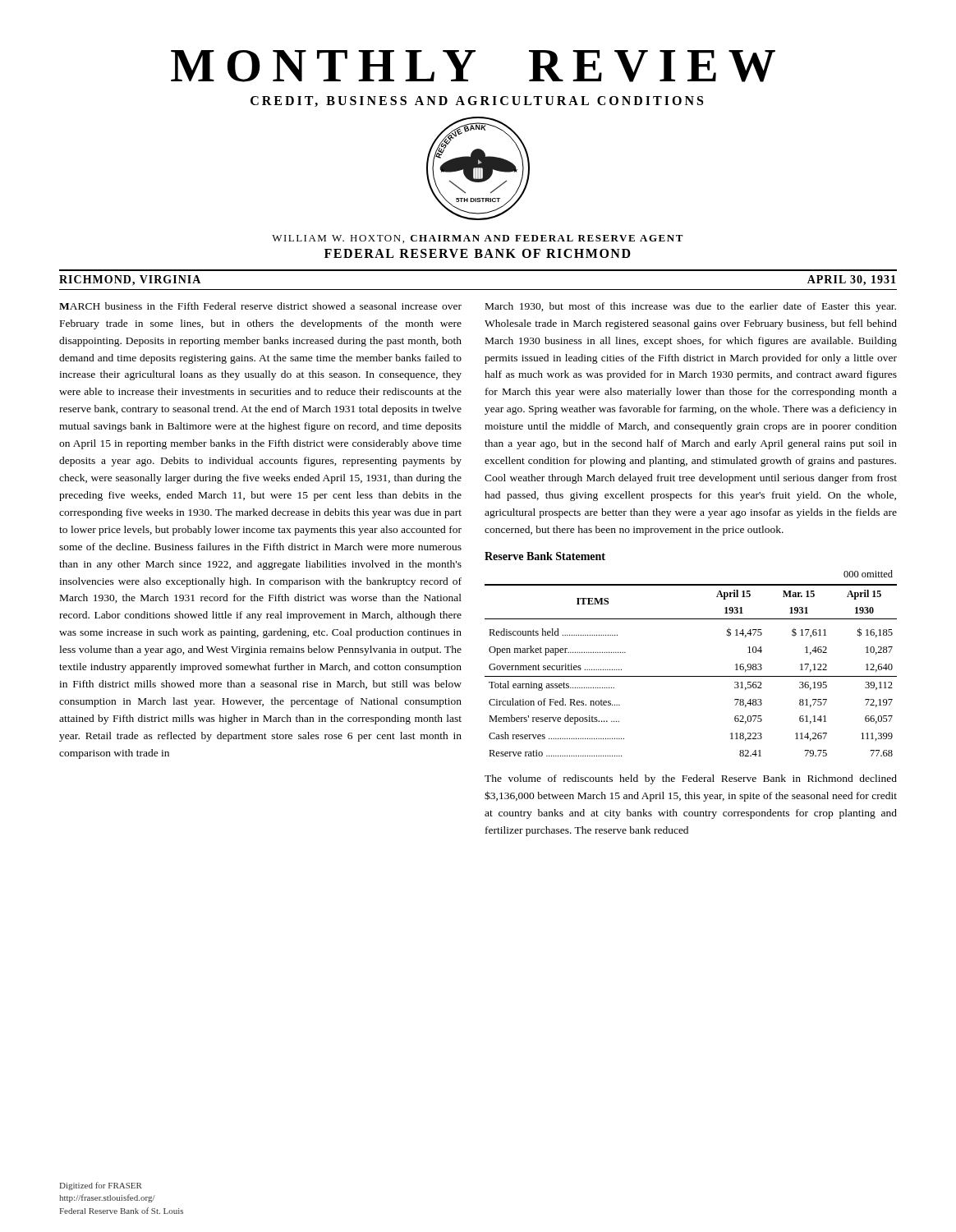The width and height of the screenshot is (956, 1232).
Task: Select the title that says "MONTHLY REVIEW"
Action: pyautogui.click(x=478, y=66)
